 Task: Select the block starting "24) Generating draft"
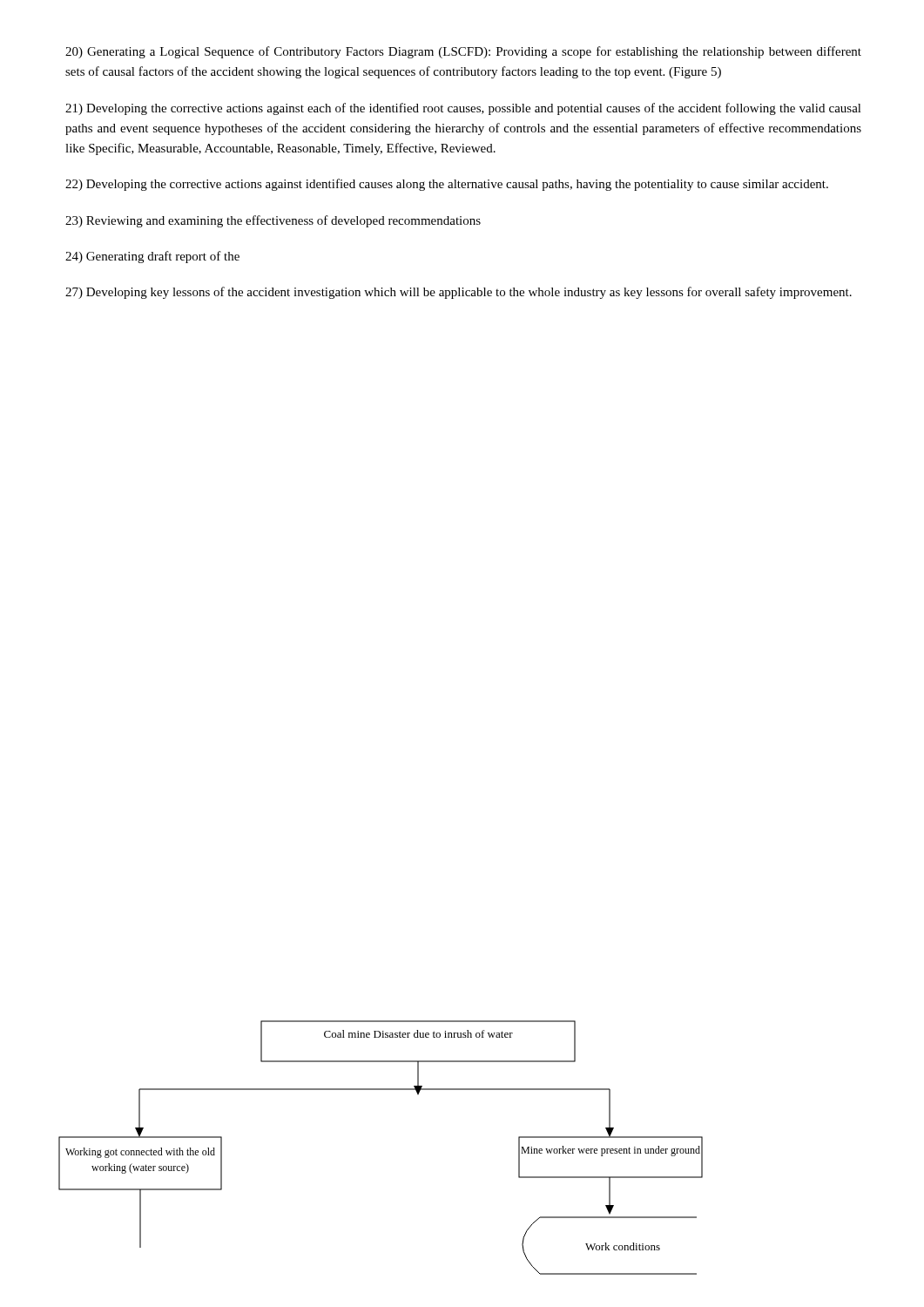pyautogui.click(x=153, y=256)
